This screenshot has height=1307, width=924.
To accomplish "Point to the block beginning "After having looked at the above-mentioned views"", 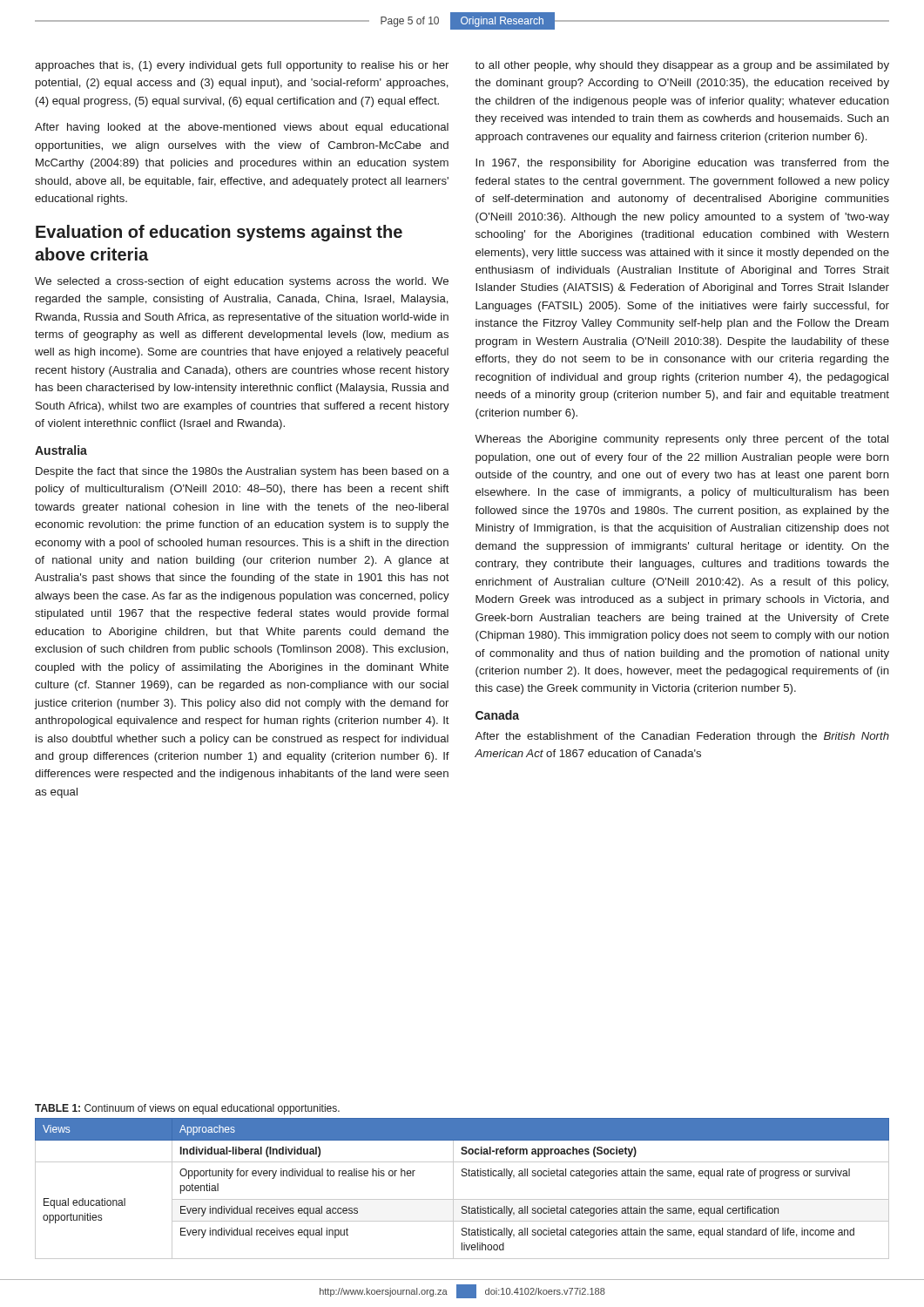I will pyautogui.click(x=242, y=163).
